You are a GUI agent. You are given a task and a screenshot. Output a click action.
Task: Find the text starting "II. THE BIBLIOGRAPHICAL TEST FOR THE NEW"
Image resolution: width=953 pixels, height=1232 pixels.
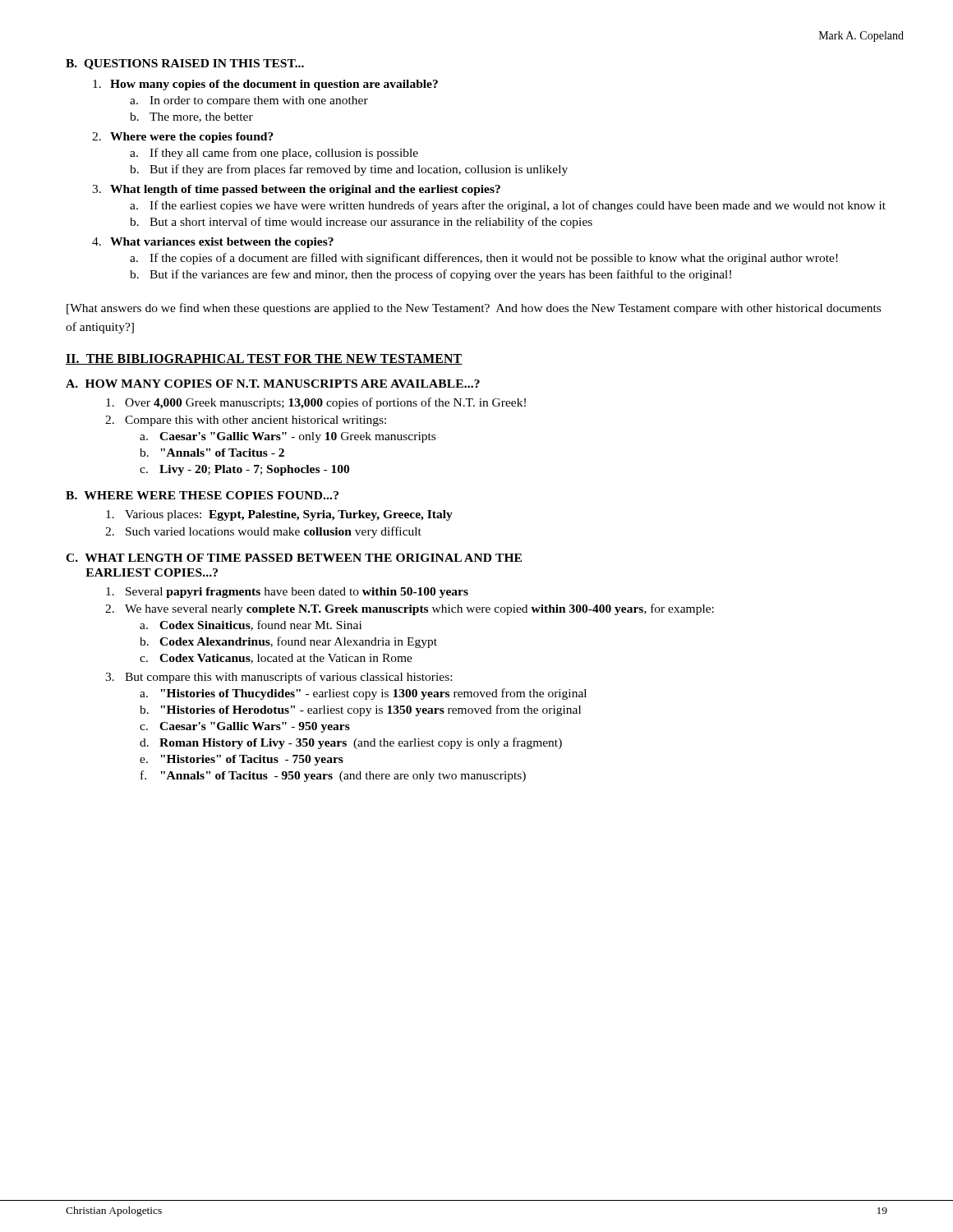[x=264, y=358]
